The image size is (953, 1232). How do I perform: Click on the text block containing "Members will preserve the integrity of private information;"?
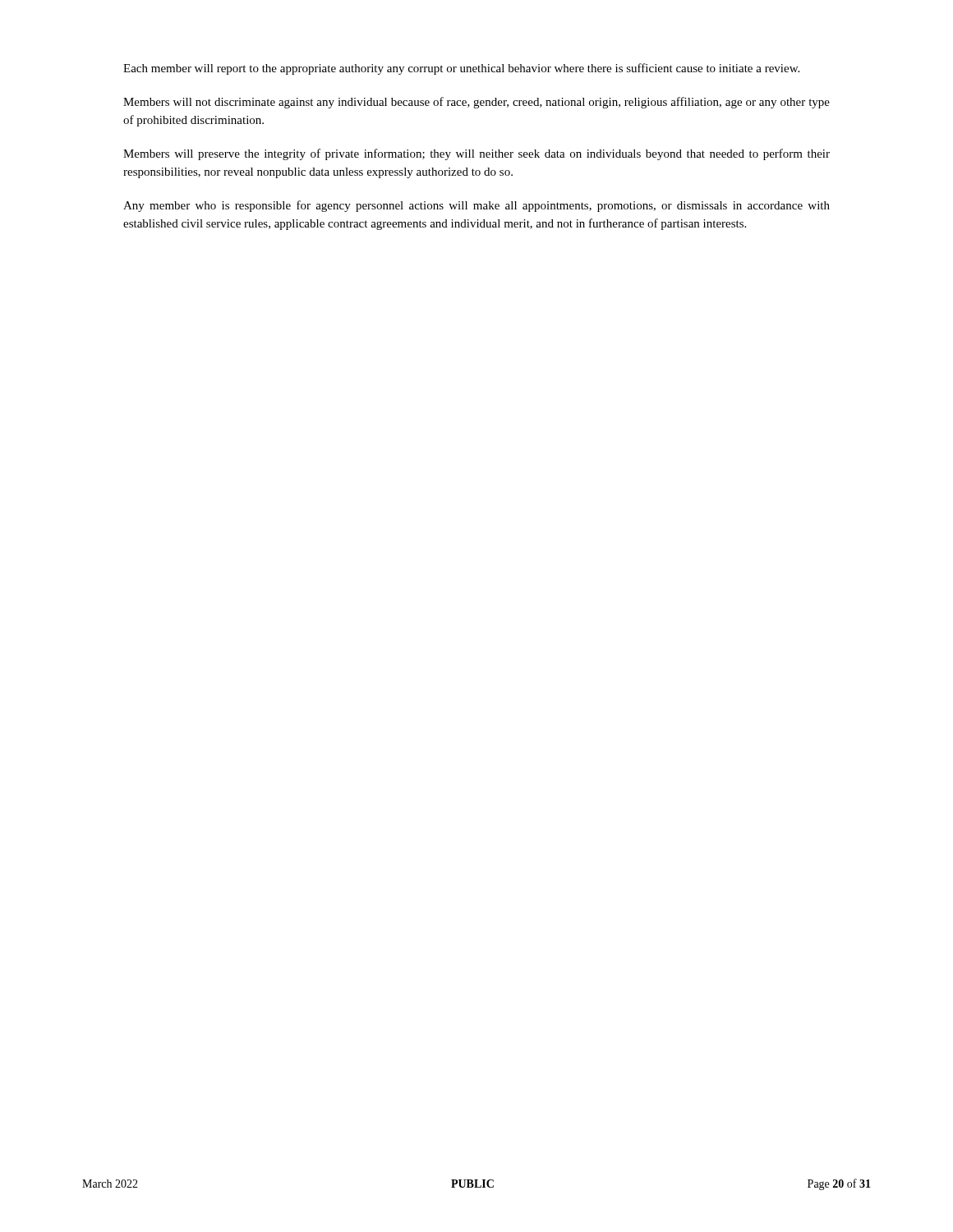(476, 162)
